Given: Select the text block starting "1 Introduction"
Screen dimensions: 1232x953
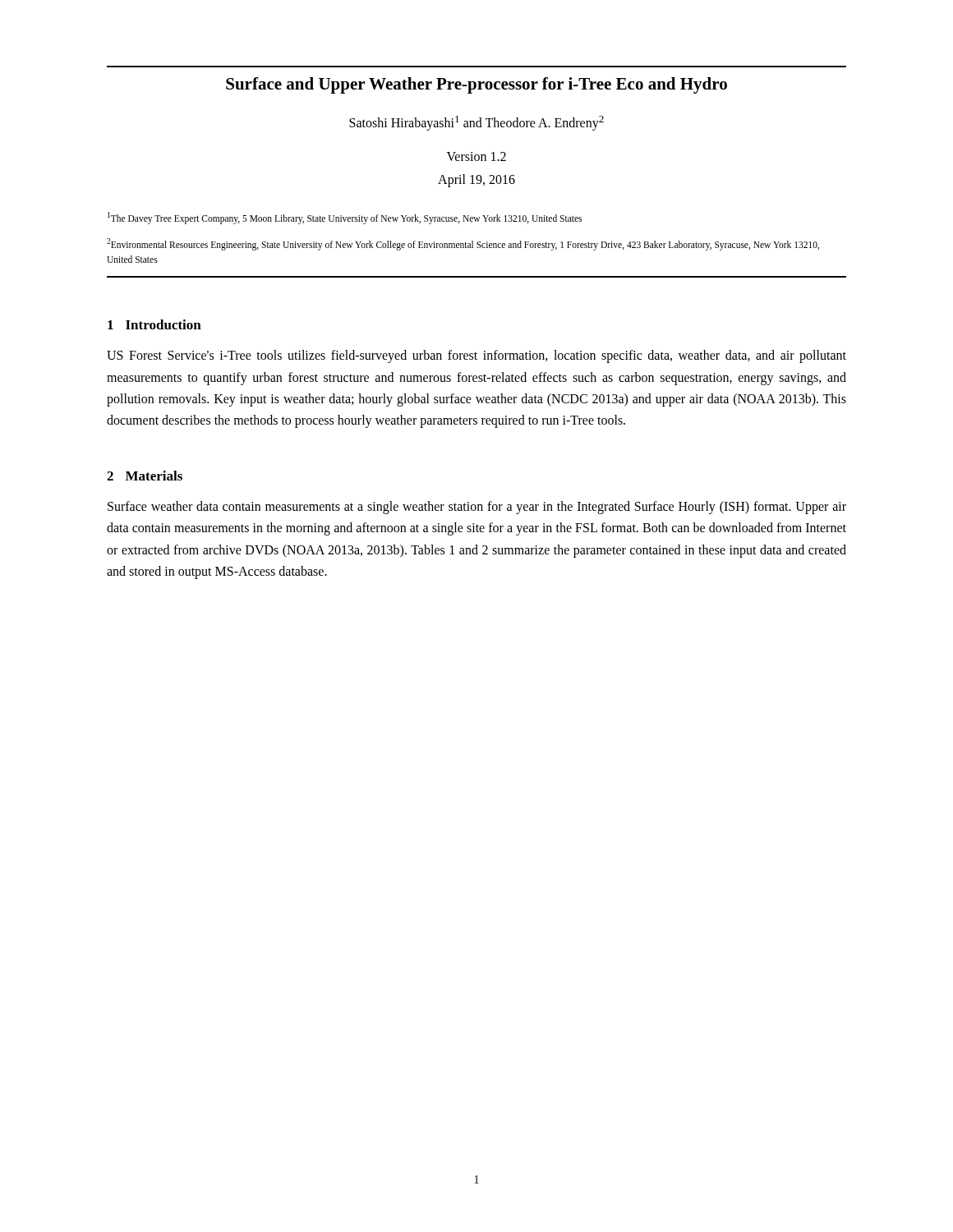Looking at the screenshot, I should 154,325.
